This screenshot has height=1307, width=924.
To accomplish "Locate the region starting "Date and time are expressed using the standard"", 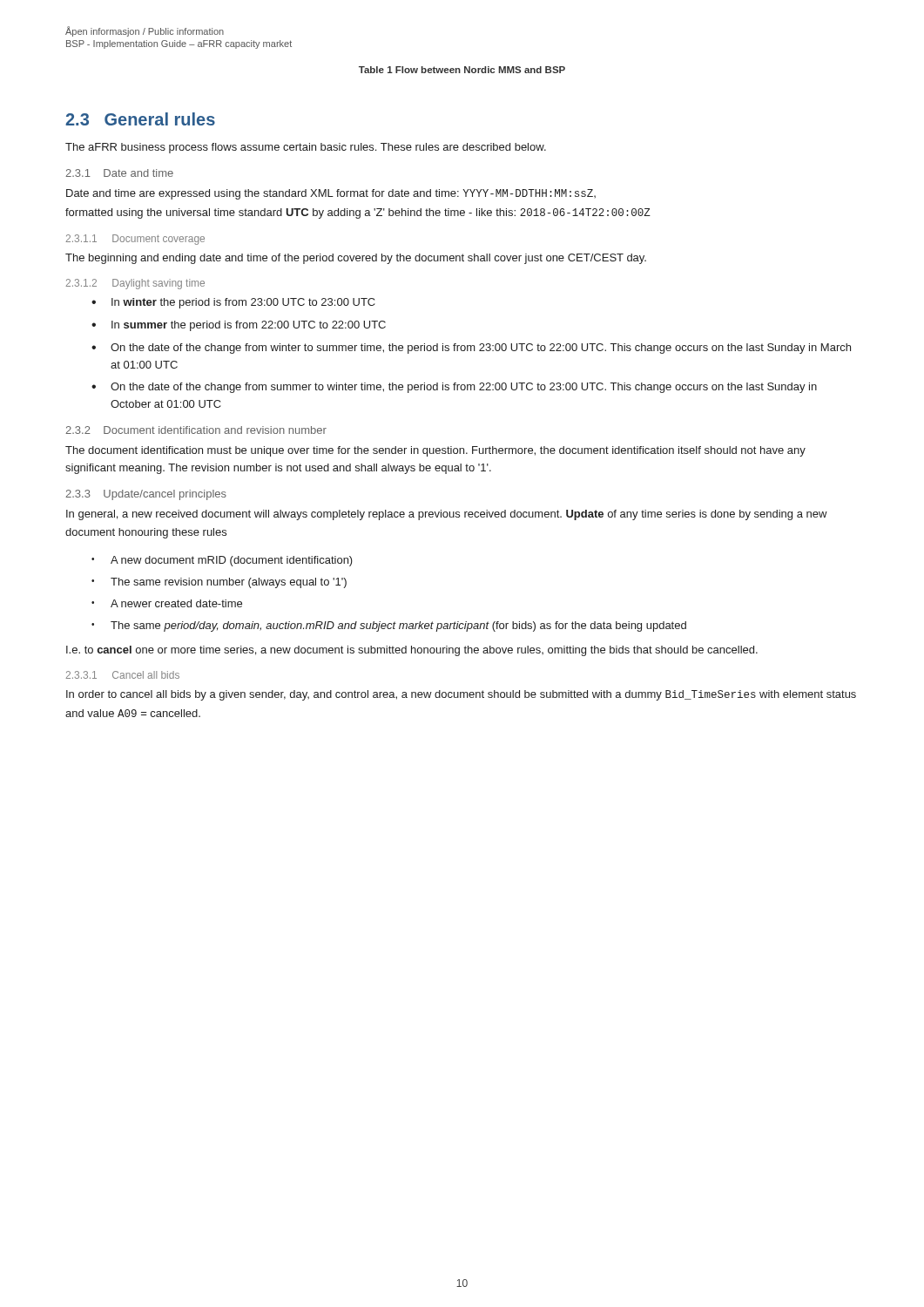I will (358, 203).
